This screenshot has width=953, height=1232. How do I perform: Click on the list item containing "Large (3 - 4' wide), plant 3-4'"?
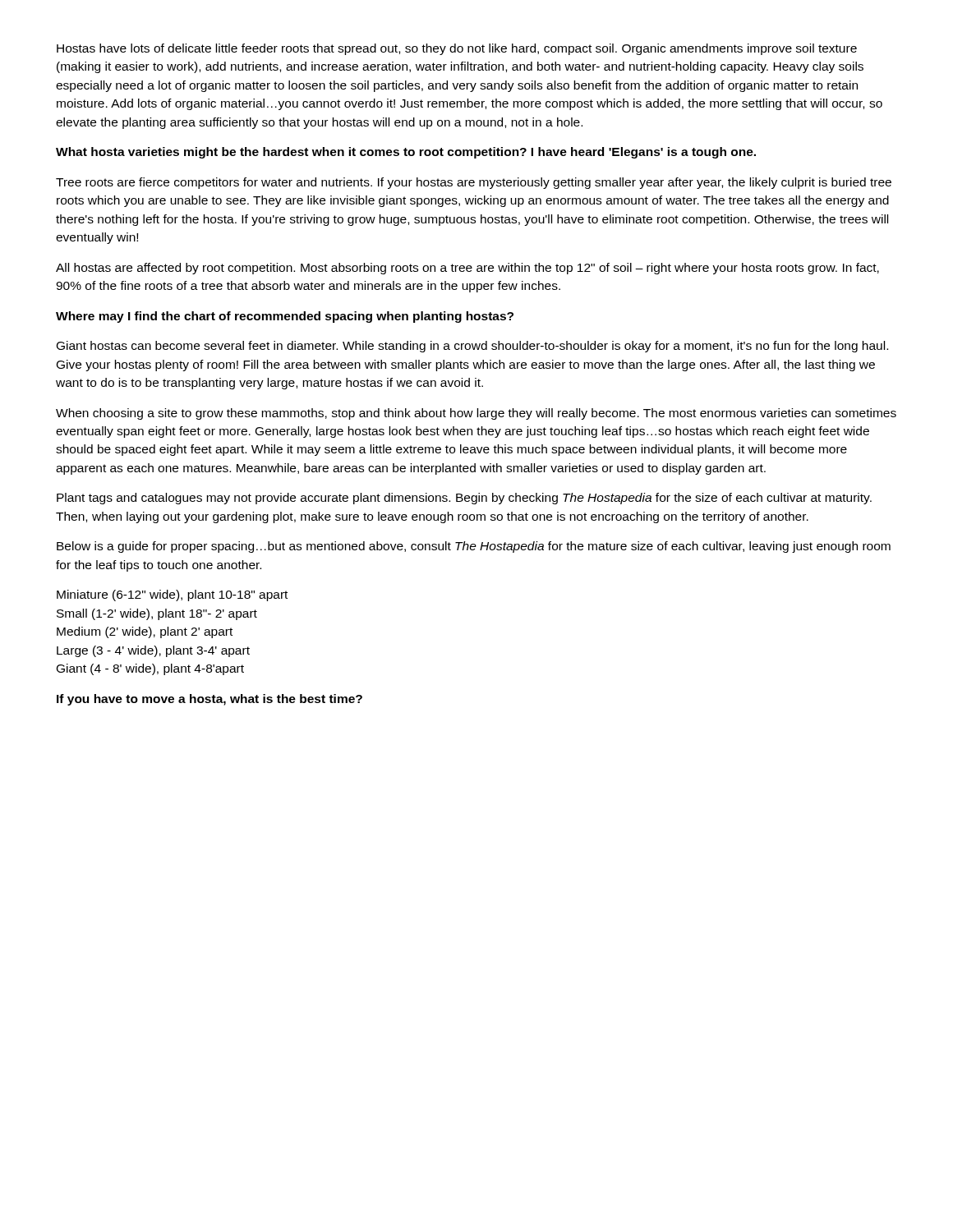pos(153,650)
